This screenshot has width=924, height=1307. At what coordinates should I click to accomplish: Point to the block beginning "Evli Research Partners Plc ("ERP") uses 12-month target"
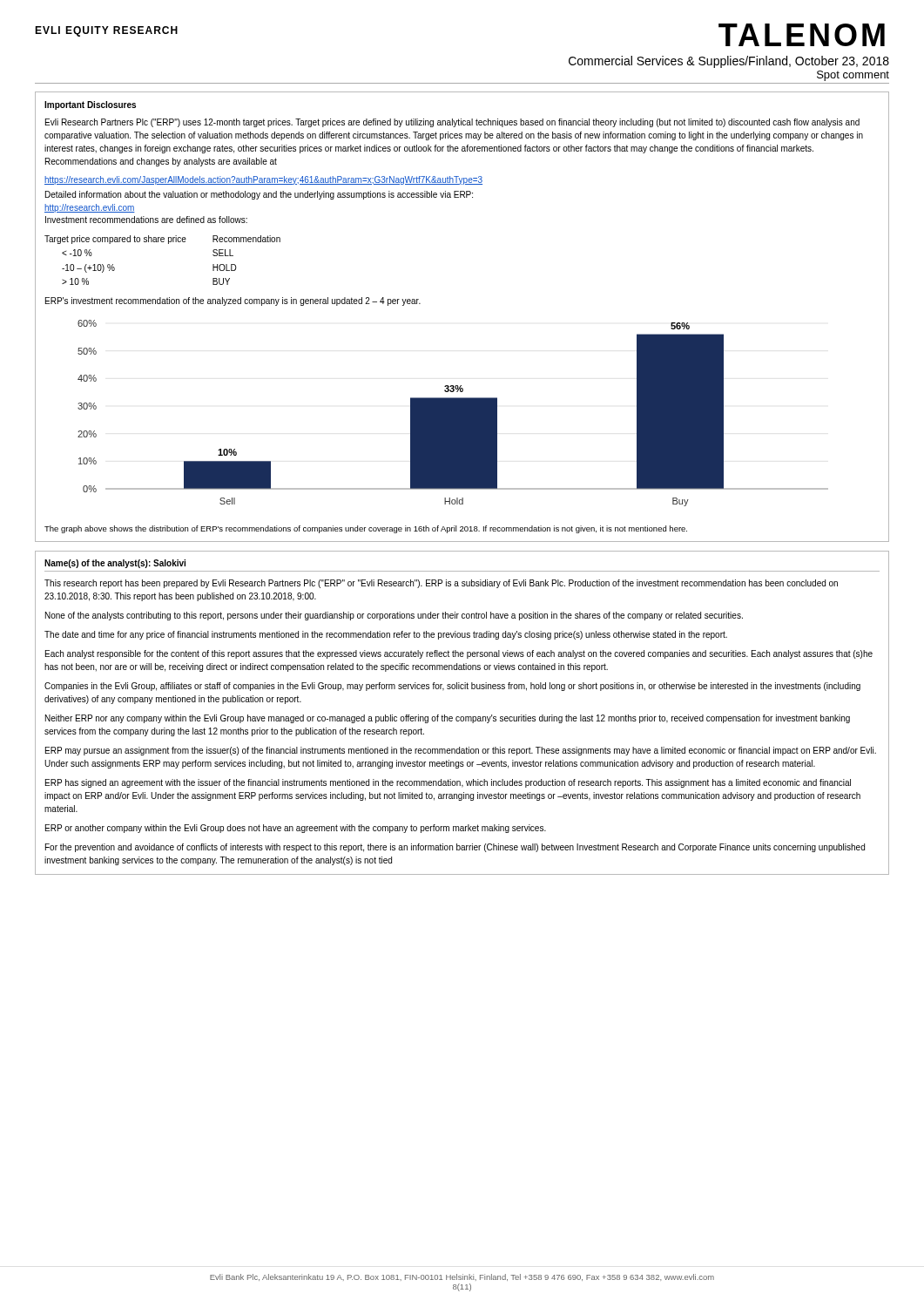click(454, 142)
